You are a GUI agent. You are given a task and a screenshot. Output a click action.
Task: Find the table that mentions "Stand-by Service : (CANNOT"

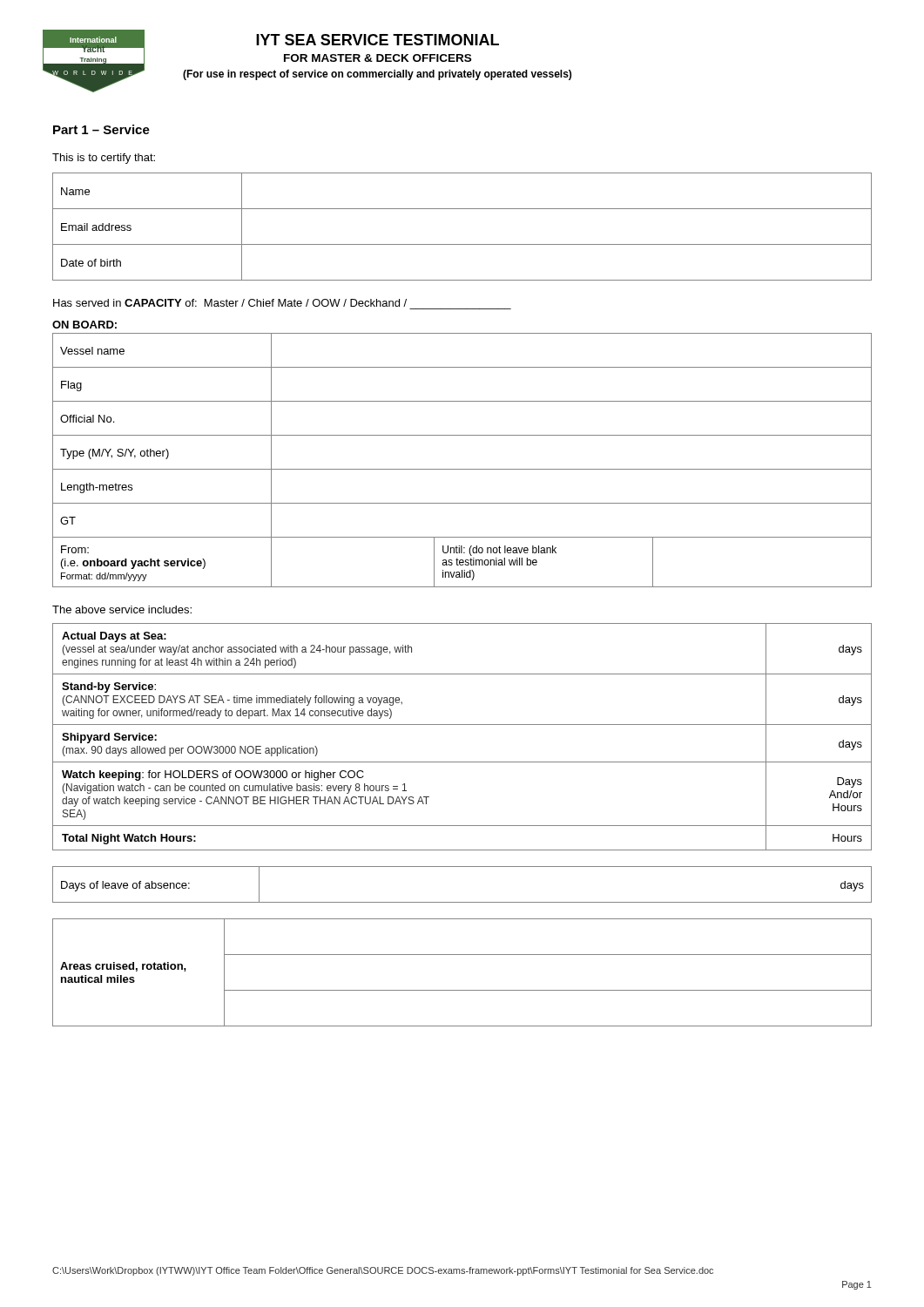click(462, 737)
